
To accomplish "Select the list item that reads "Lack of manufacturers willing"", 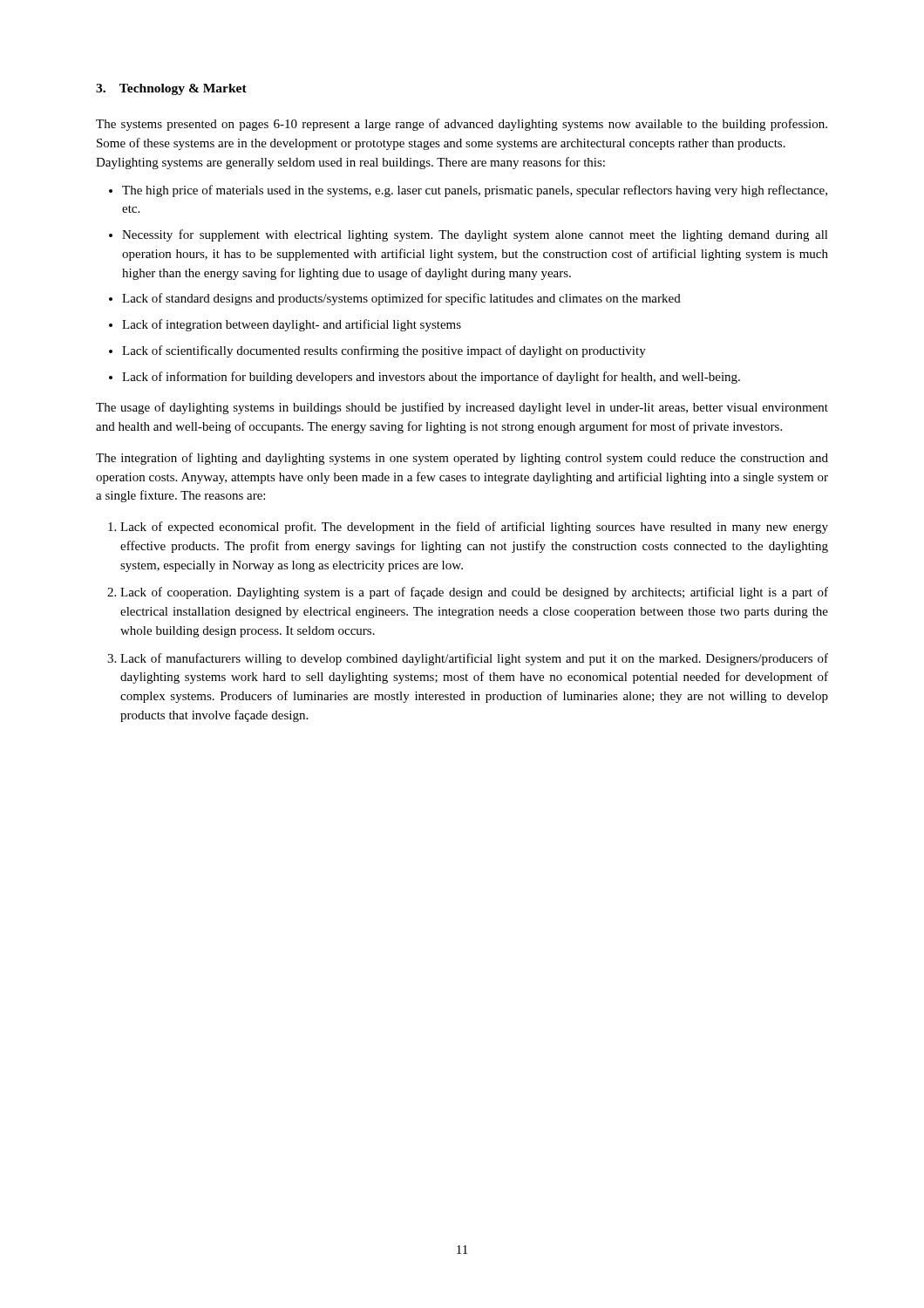I will coord(474,687).
